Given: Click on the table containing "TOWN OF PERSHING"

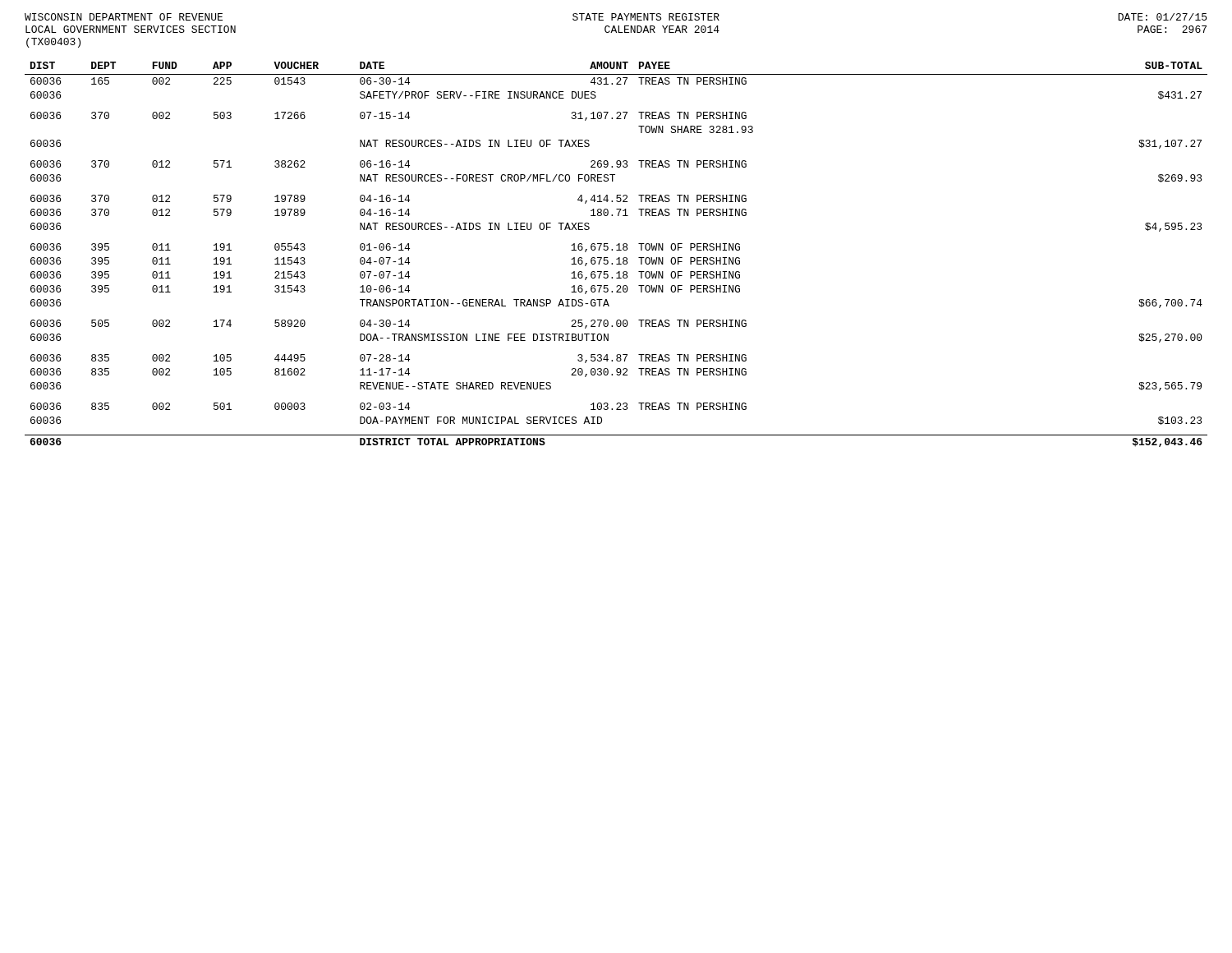Looking at the screenshot, I should 616,251.
